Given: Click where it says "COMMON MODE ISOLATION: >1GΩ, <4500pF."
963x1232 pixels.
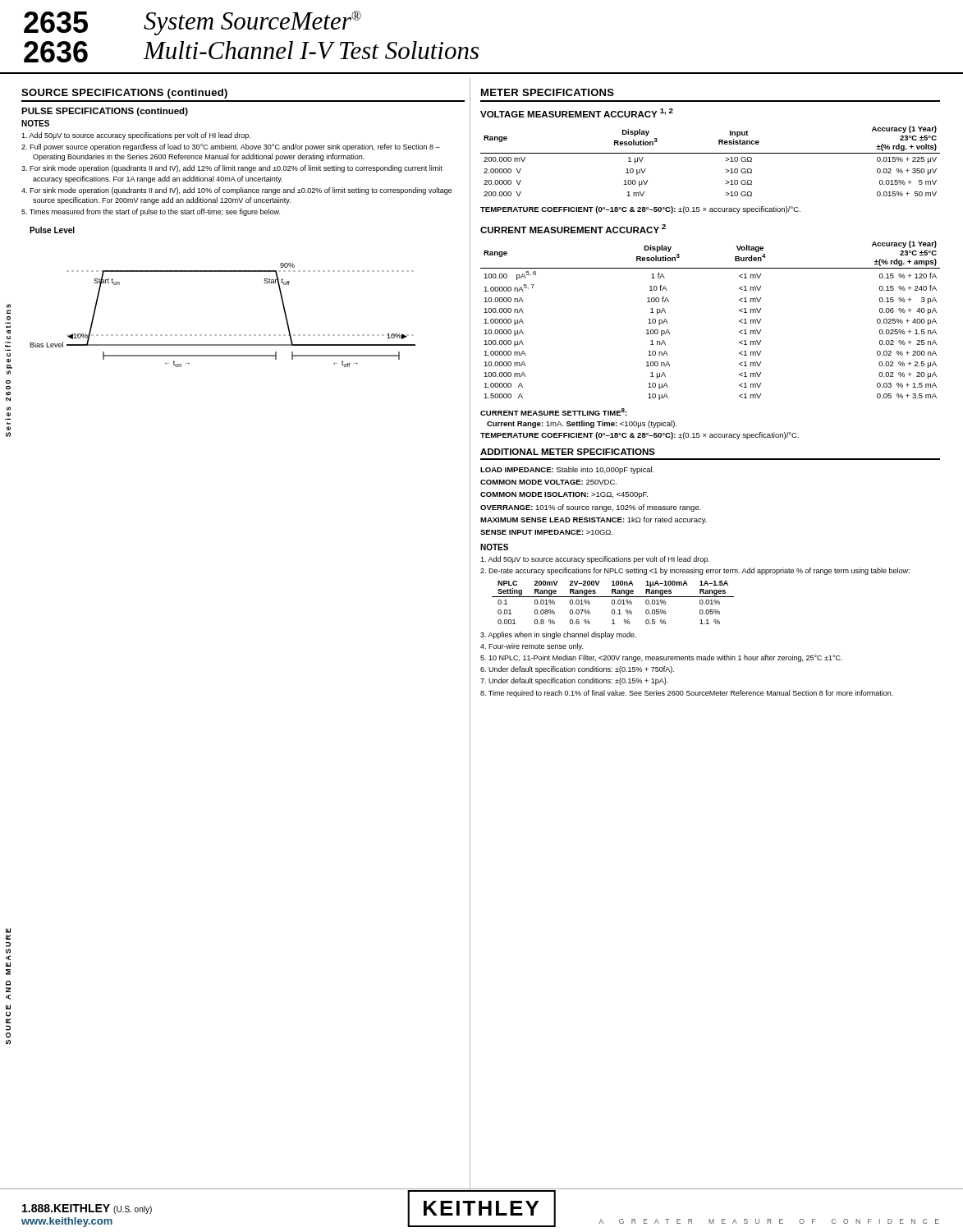Looking at the screenshot, I should [x=564, y=494].
